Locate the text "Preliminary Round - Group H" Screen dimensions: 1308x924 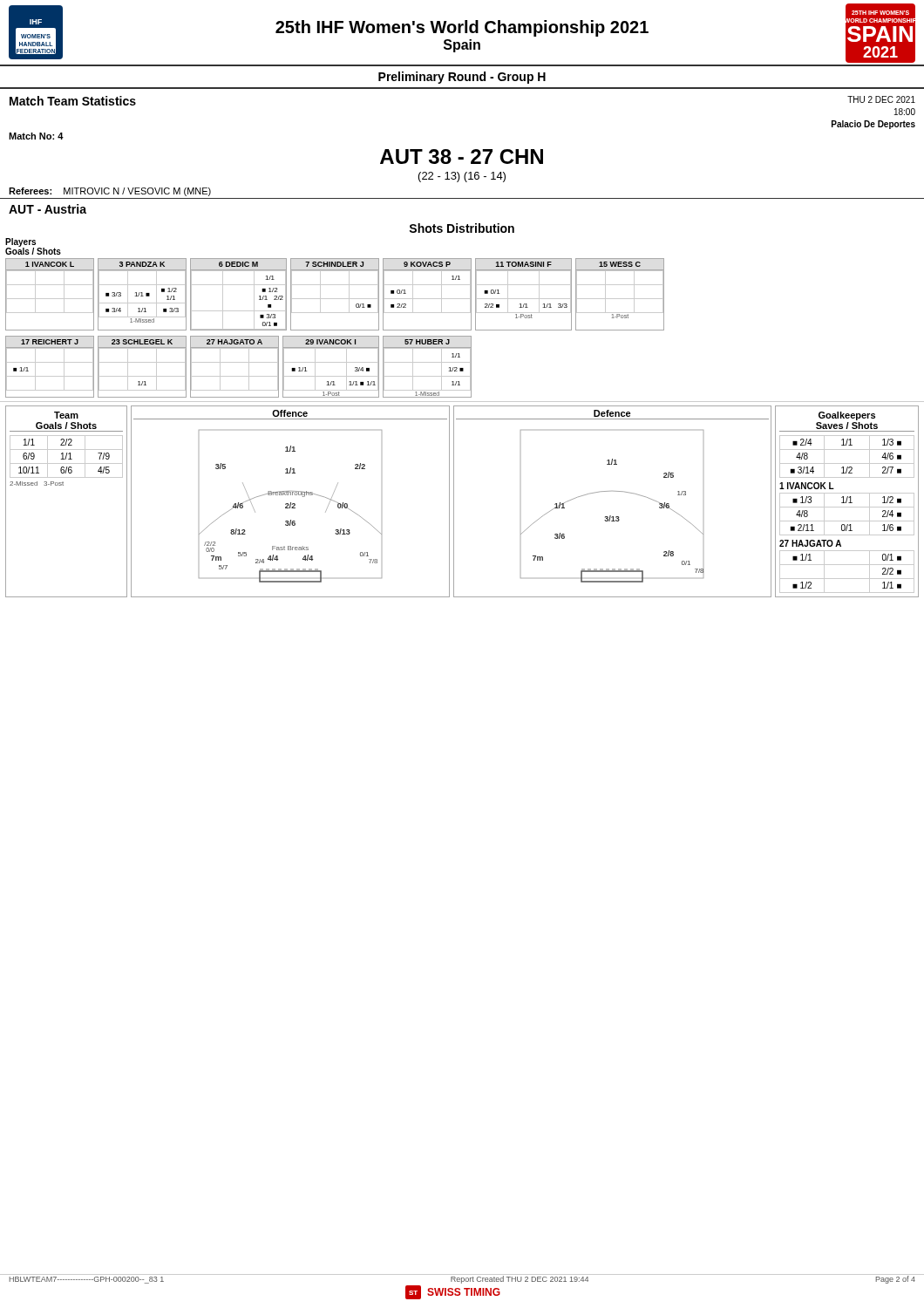coord(462,77)
